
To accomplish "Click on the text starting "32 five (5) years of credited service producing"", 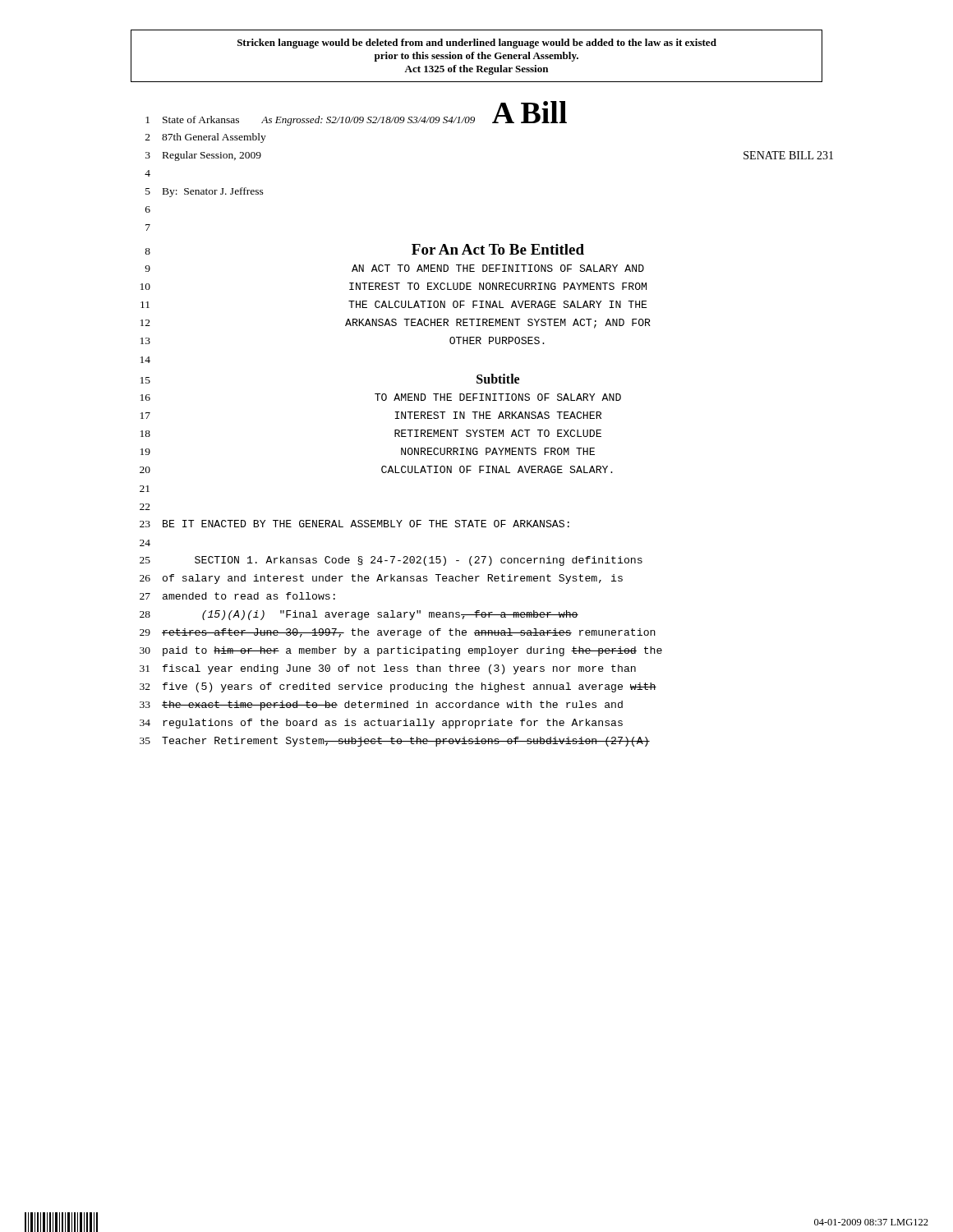I will [x=476, y=688].
